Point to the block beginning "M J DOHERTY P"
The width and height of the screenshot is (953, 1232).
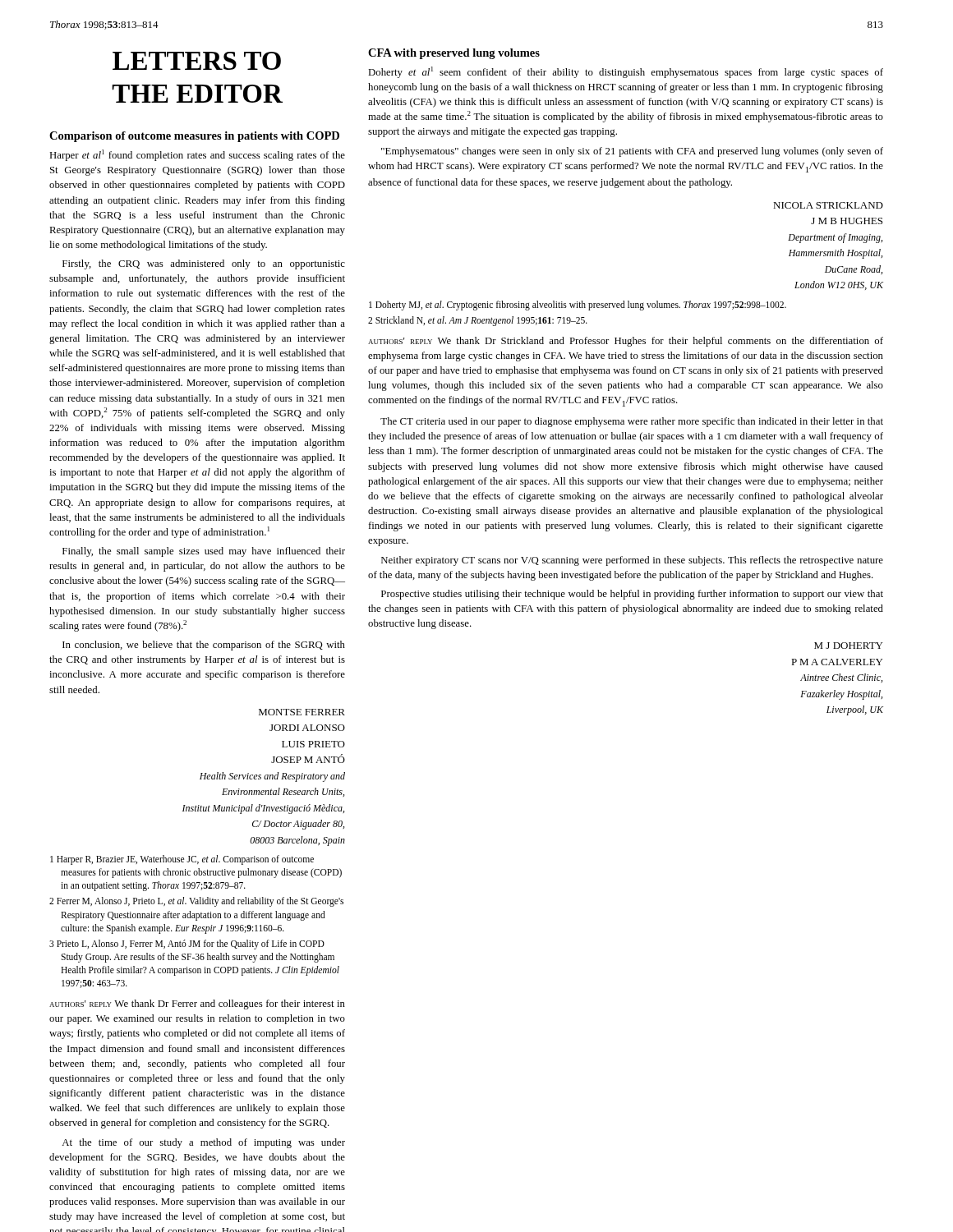[x=837, y=677]
